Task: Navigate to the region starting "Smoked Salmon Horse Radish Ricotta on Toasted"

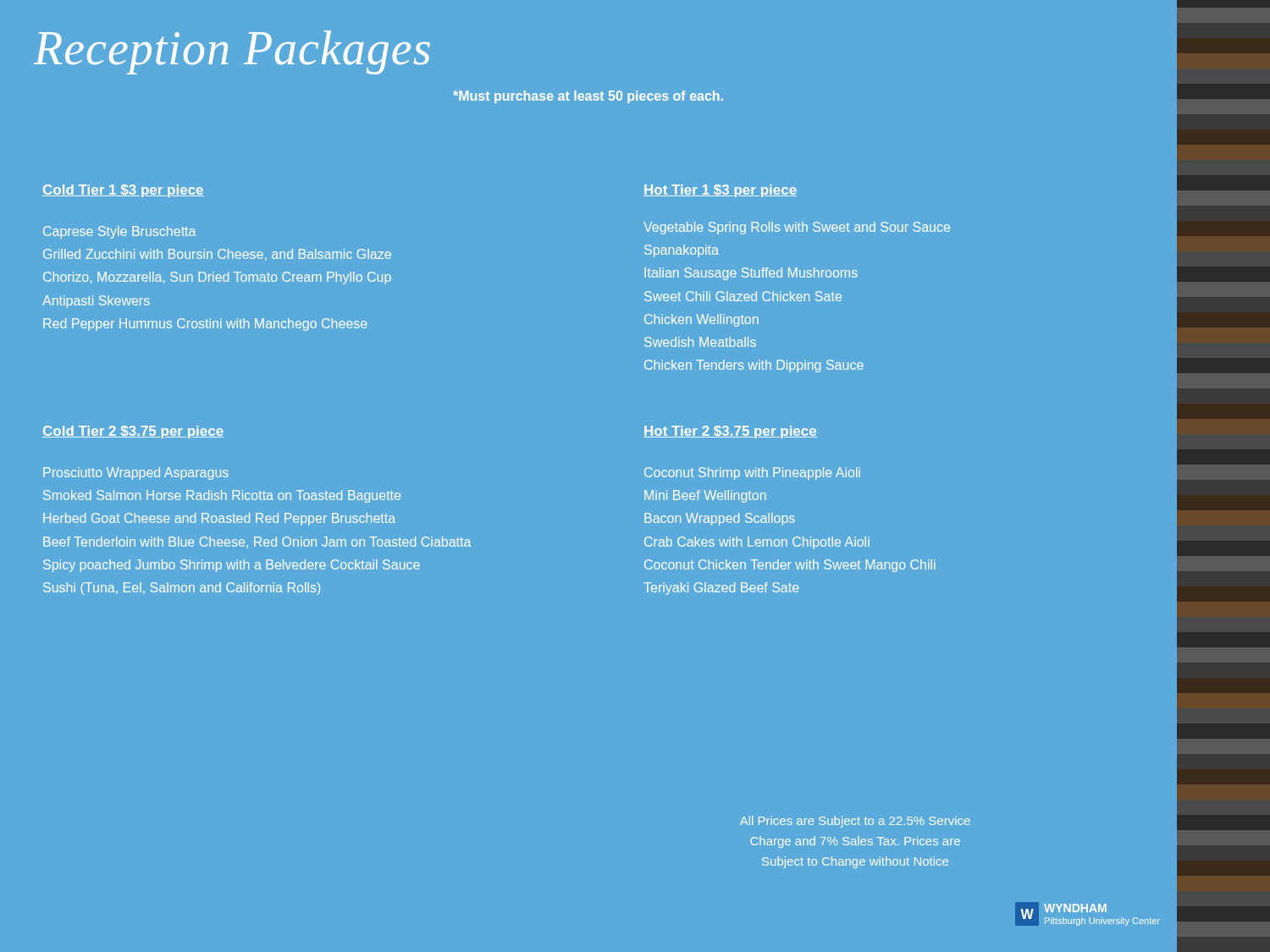Action: [x=222, y=496]
